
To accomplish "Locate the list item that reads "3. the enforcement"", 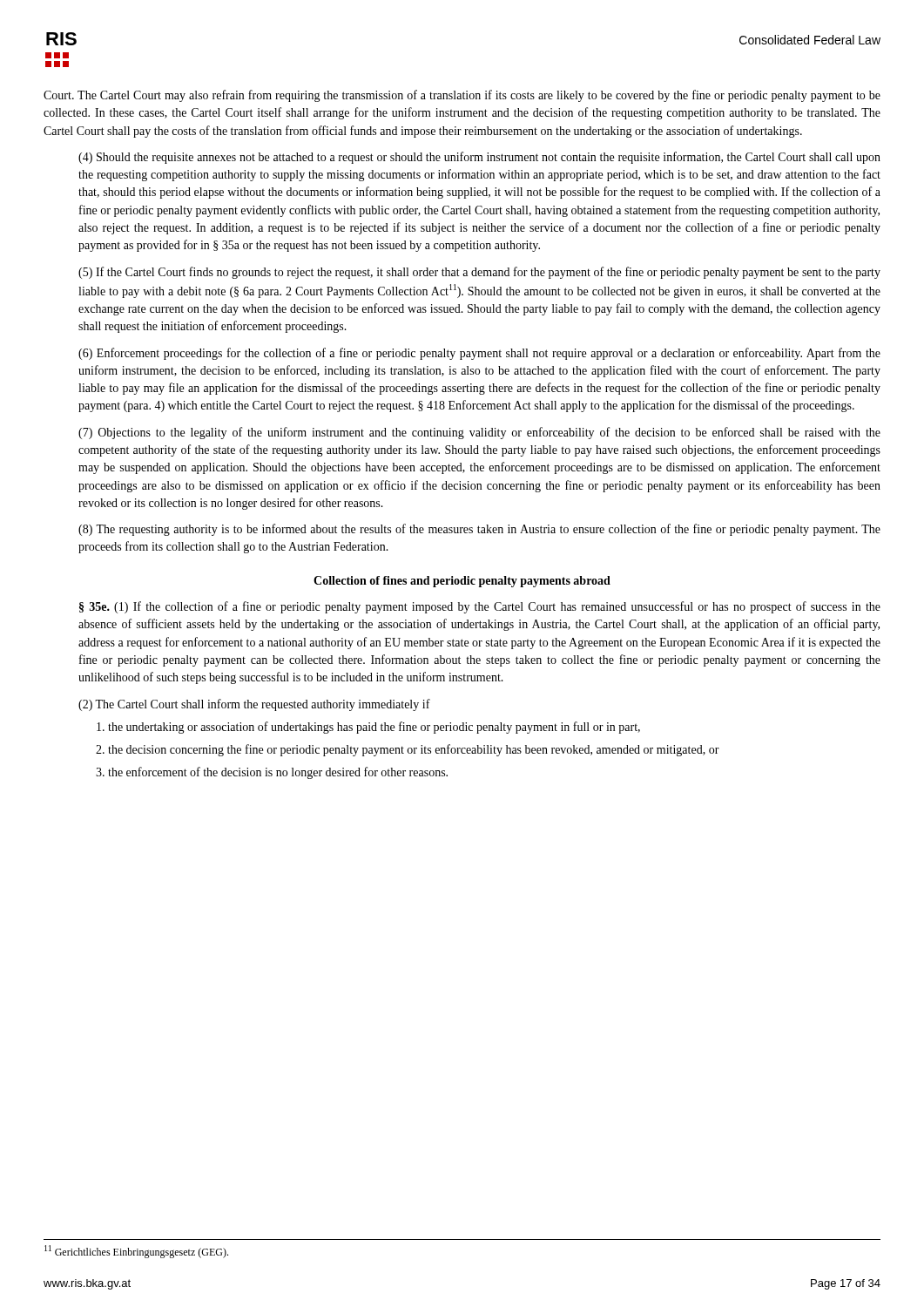I will [x=272, y=773].
